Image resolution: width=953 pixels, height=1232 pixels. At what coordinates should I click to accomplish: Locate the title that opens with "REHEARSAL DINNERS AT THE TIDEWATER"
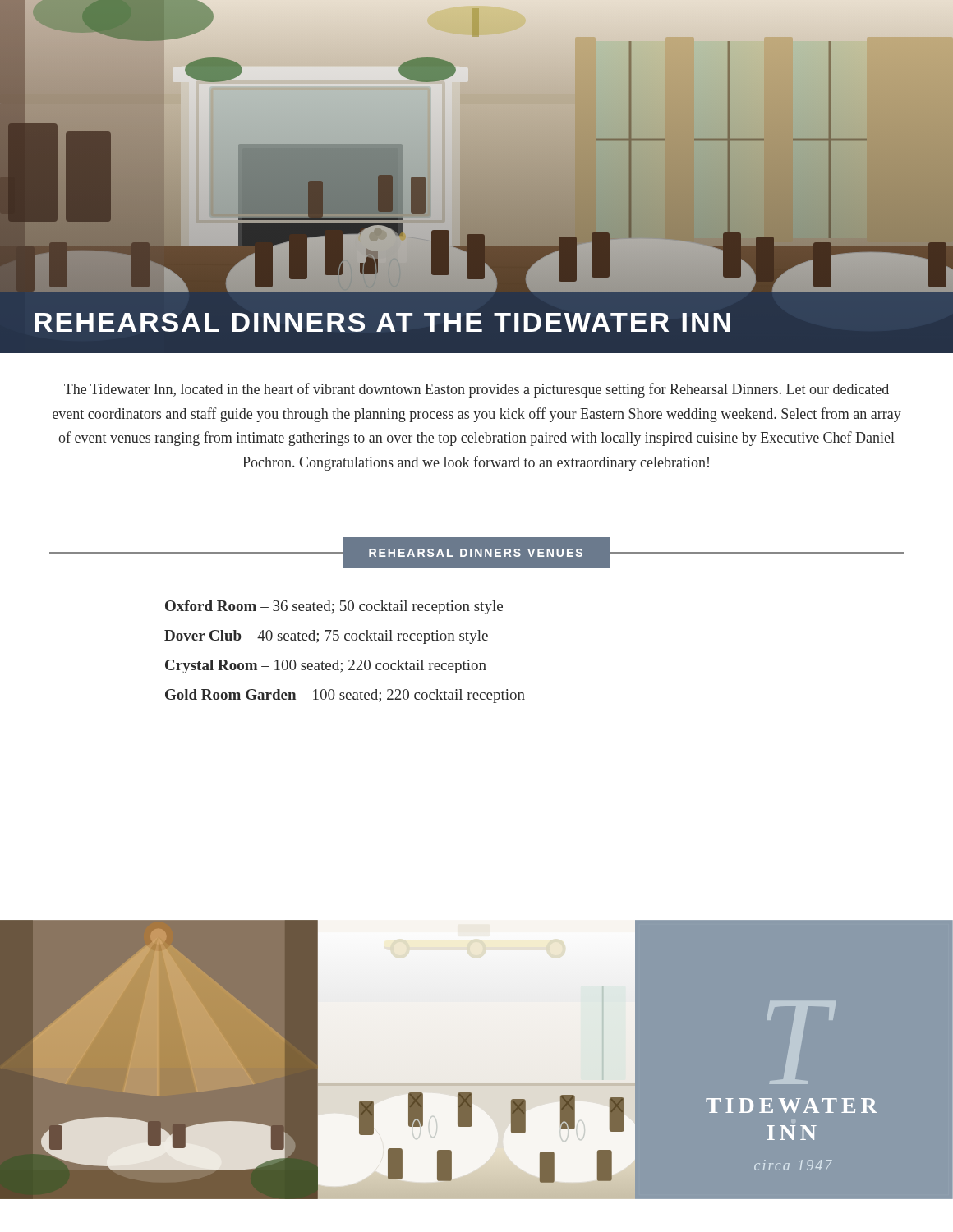[x=383, y=322]
